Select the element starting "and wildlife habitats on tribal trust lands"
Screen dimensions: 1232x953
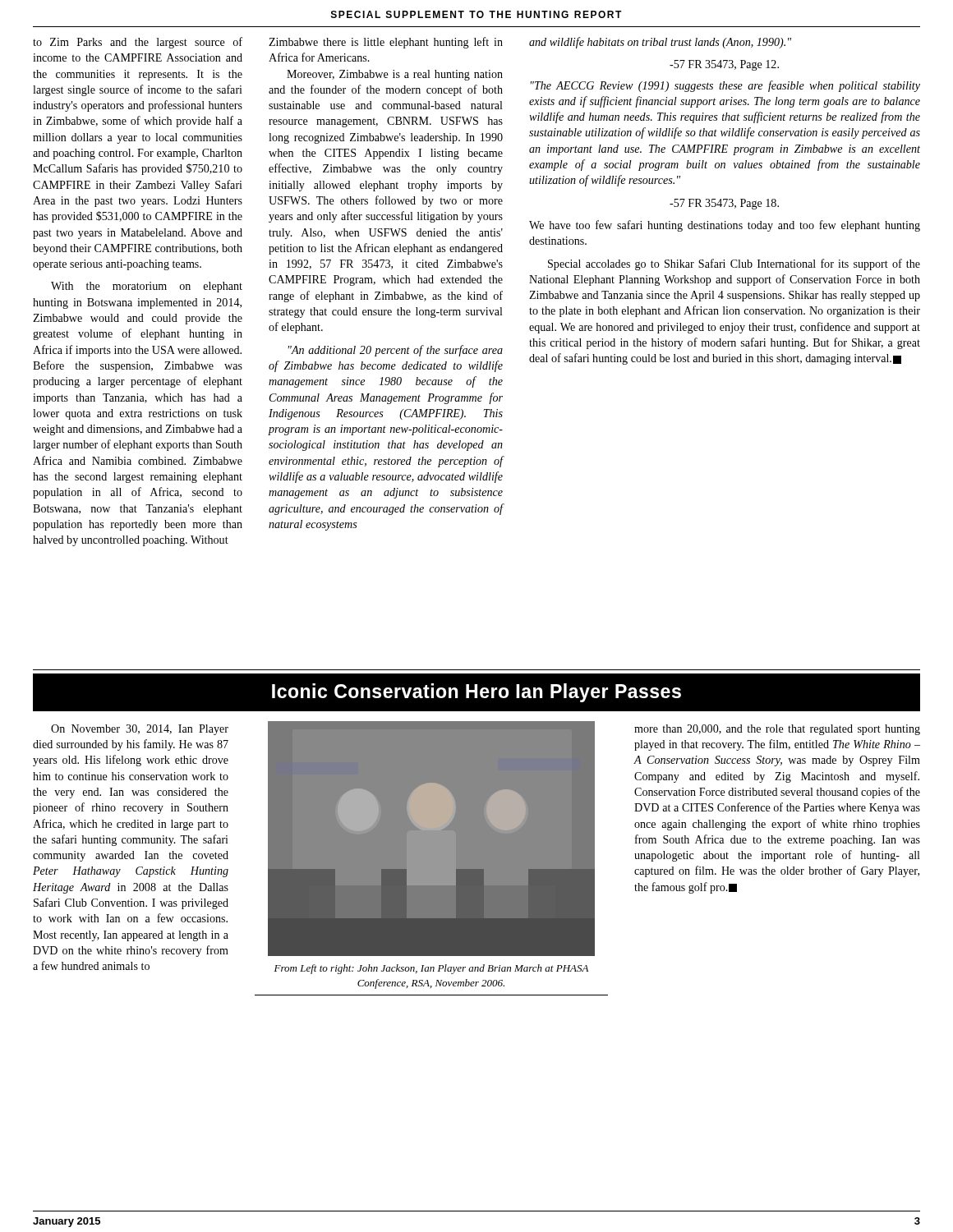(660, 42)
